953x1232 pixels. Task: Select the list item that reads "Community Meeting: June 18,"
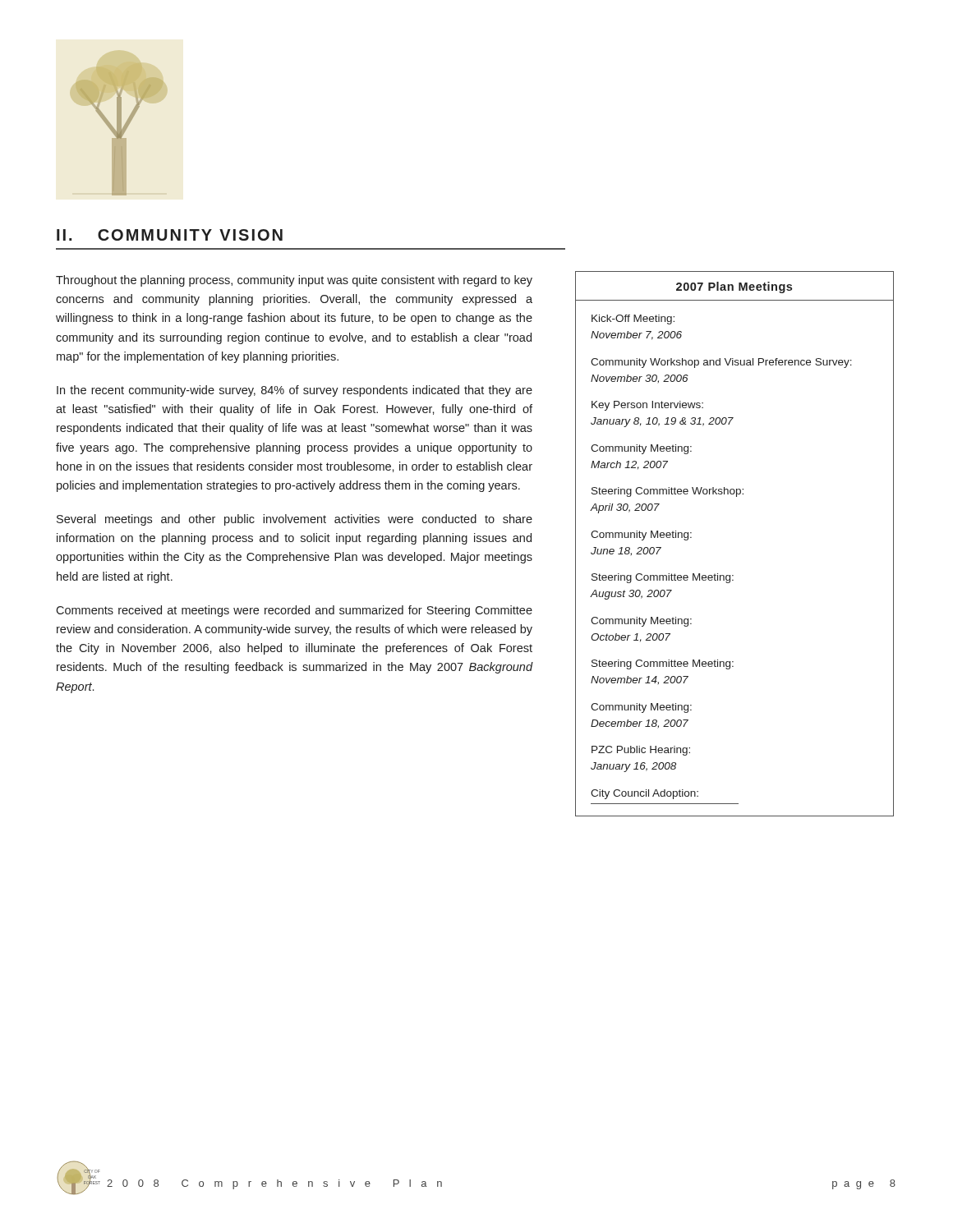click(641, 536)
